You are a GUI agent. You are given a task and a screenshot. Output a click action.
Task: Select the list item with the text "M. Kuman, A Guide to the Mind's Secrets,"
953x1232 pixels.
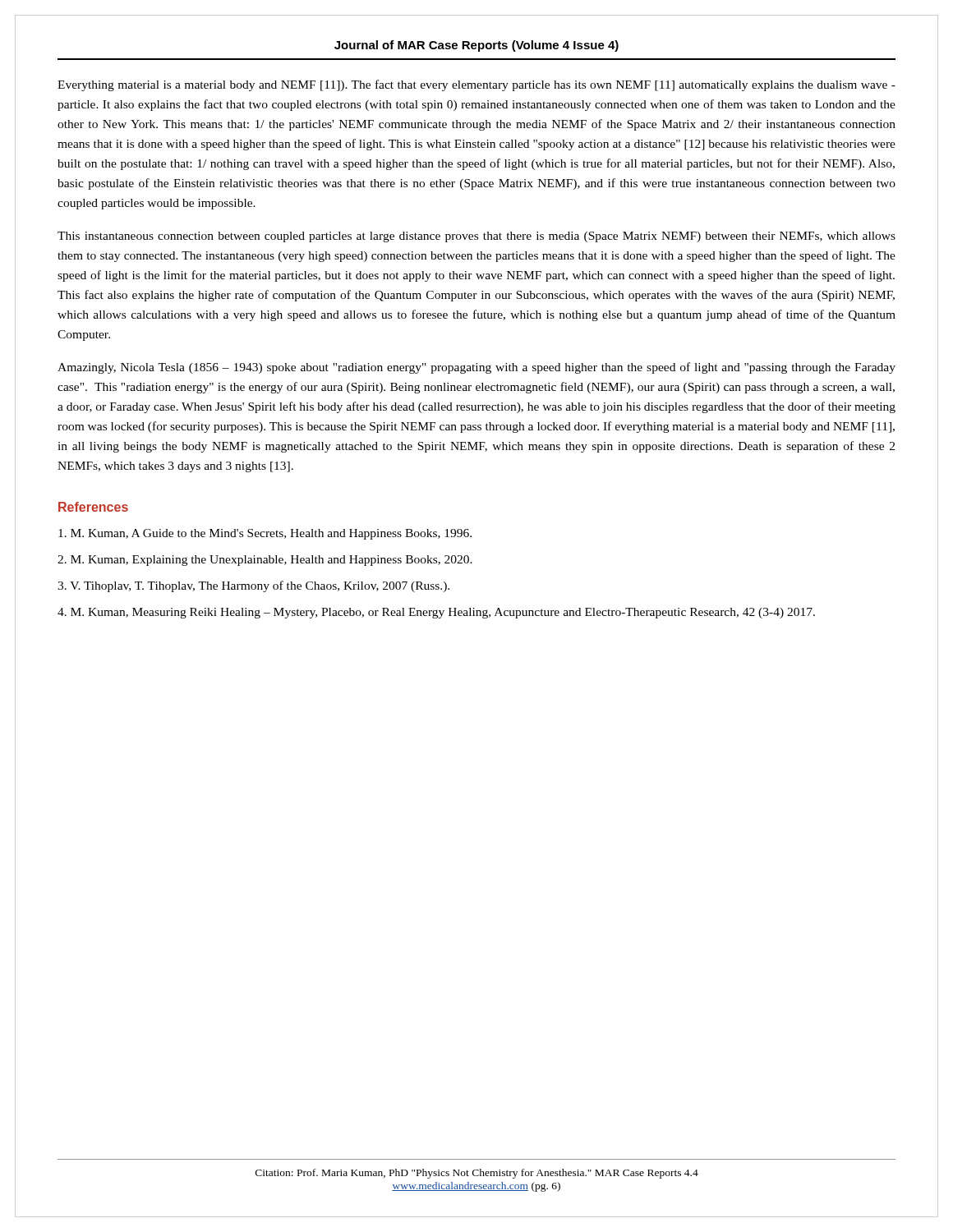click(x=265, y=533)
